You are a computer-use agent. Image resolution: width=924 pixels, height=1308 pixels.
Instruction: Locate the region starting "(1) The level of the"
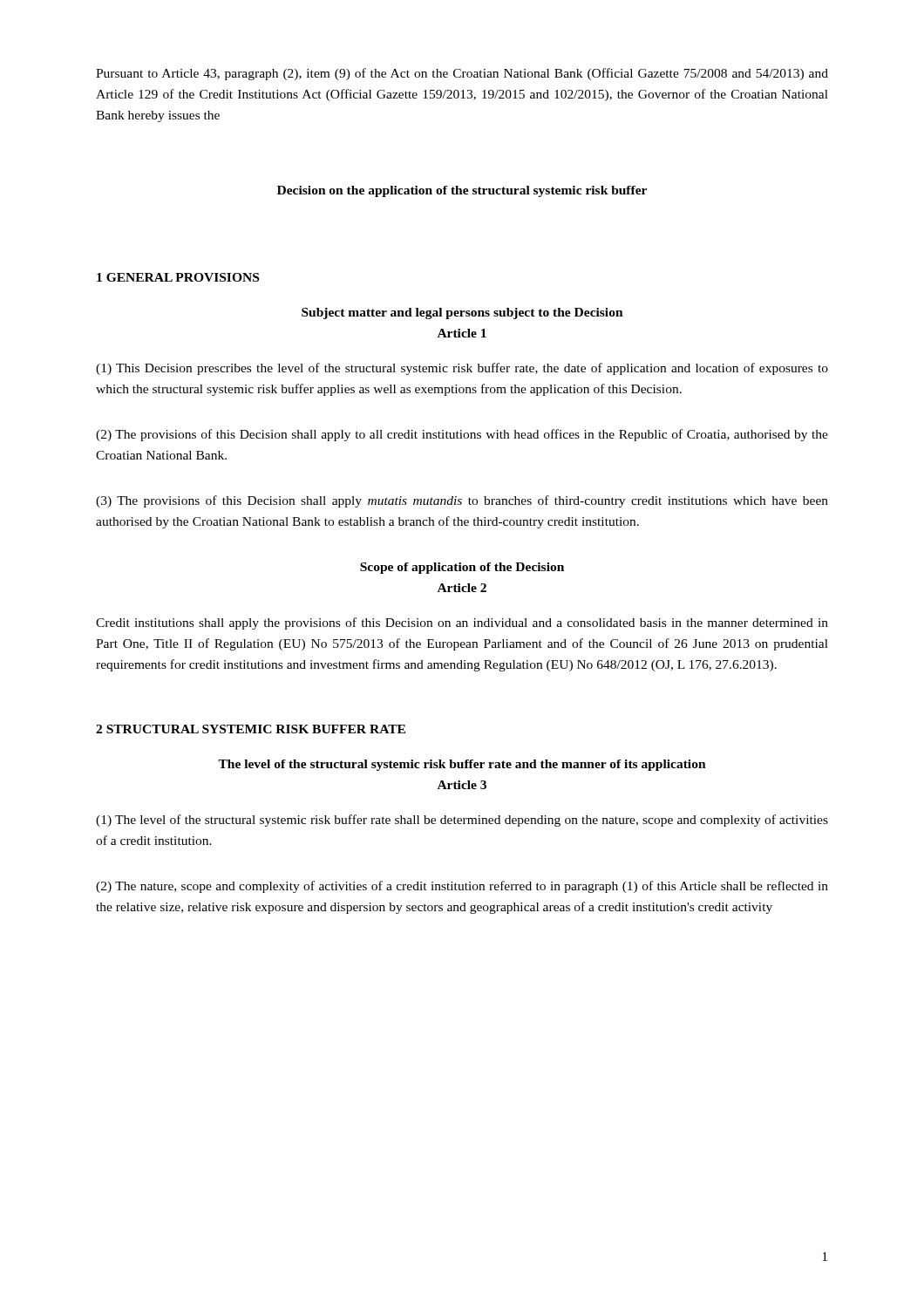[462, 830]
